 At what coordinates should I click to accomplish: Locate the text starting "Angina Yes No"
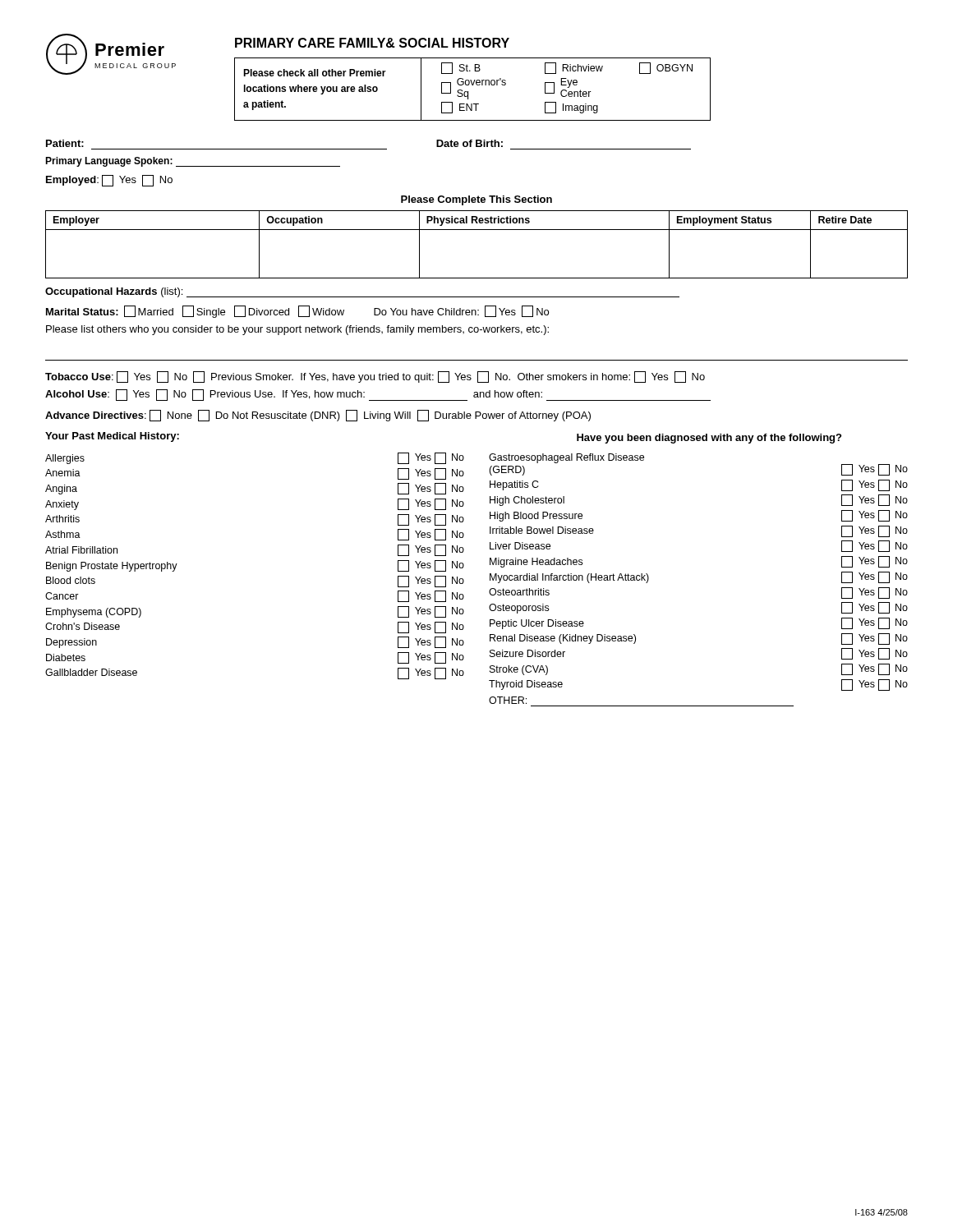(58, 489)
